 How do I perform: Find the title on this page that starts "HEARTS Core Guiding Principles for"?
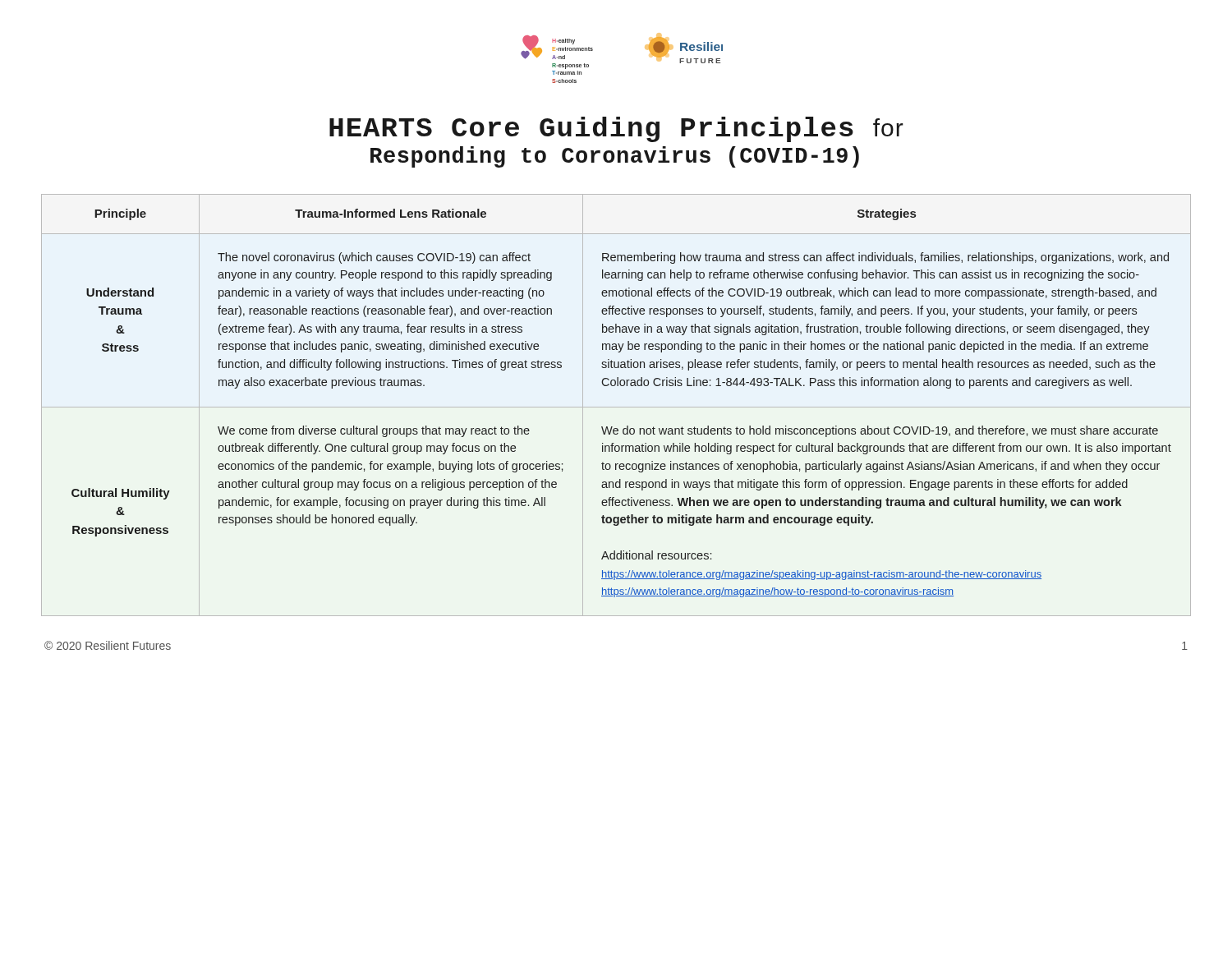point(616,141)
